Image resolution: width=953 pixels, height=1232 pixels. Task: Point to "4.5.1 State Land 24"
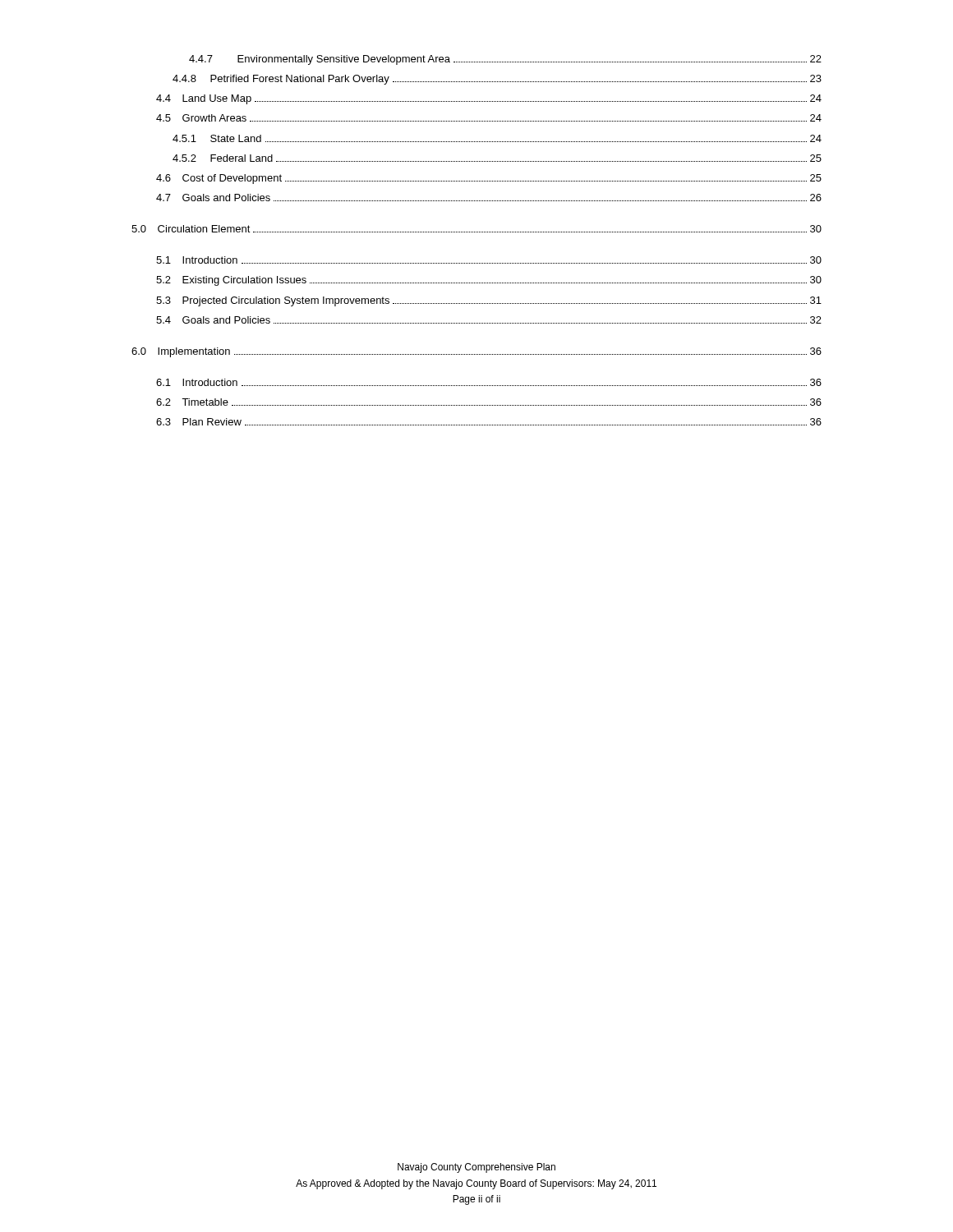point(497,138)
